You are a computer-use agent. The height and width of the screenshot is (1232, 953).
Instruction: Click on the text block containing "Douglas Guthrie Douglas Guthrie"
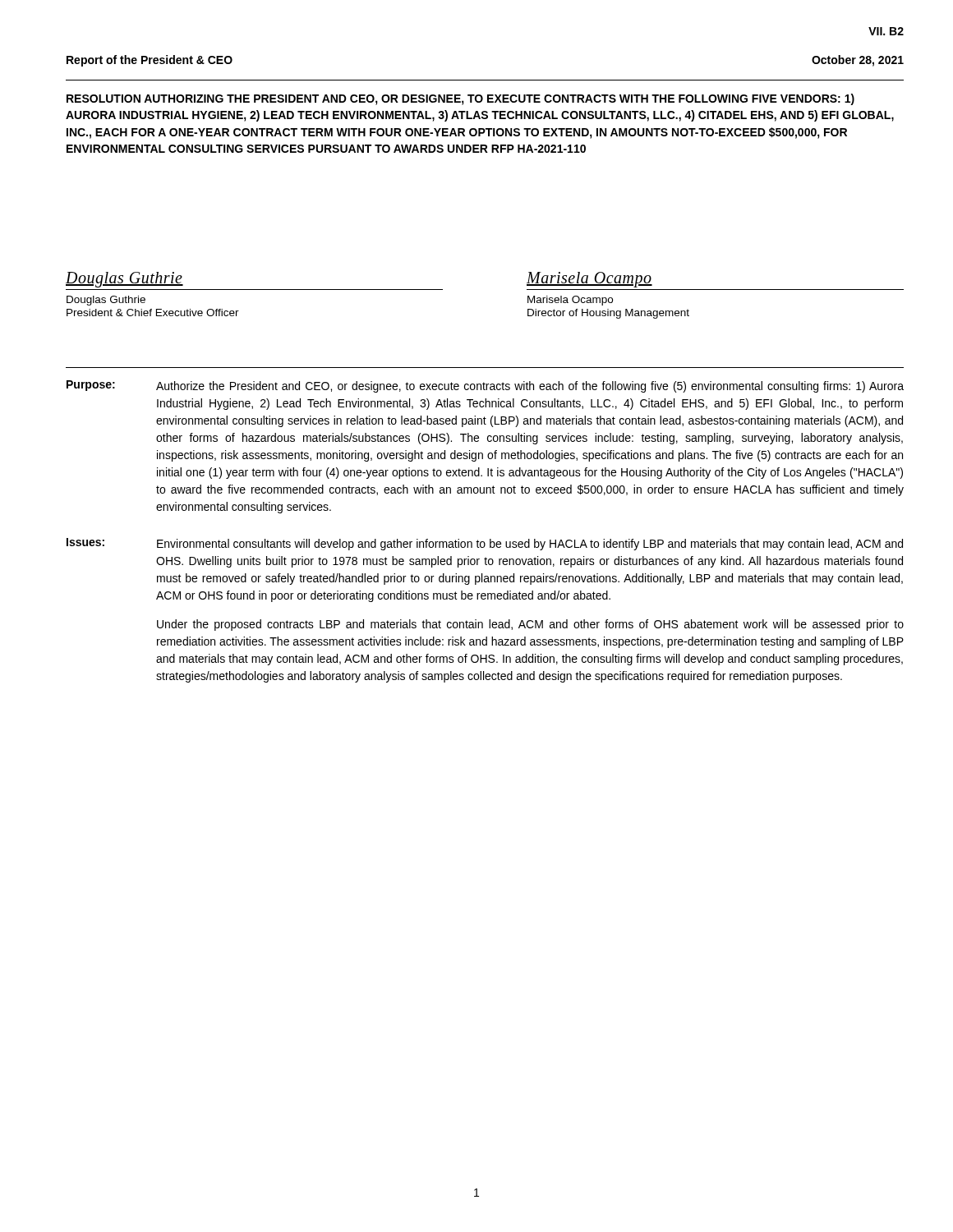coord(254,283)
